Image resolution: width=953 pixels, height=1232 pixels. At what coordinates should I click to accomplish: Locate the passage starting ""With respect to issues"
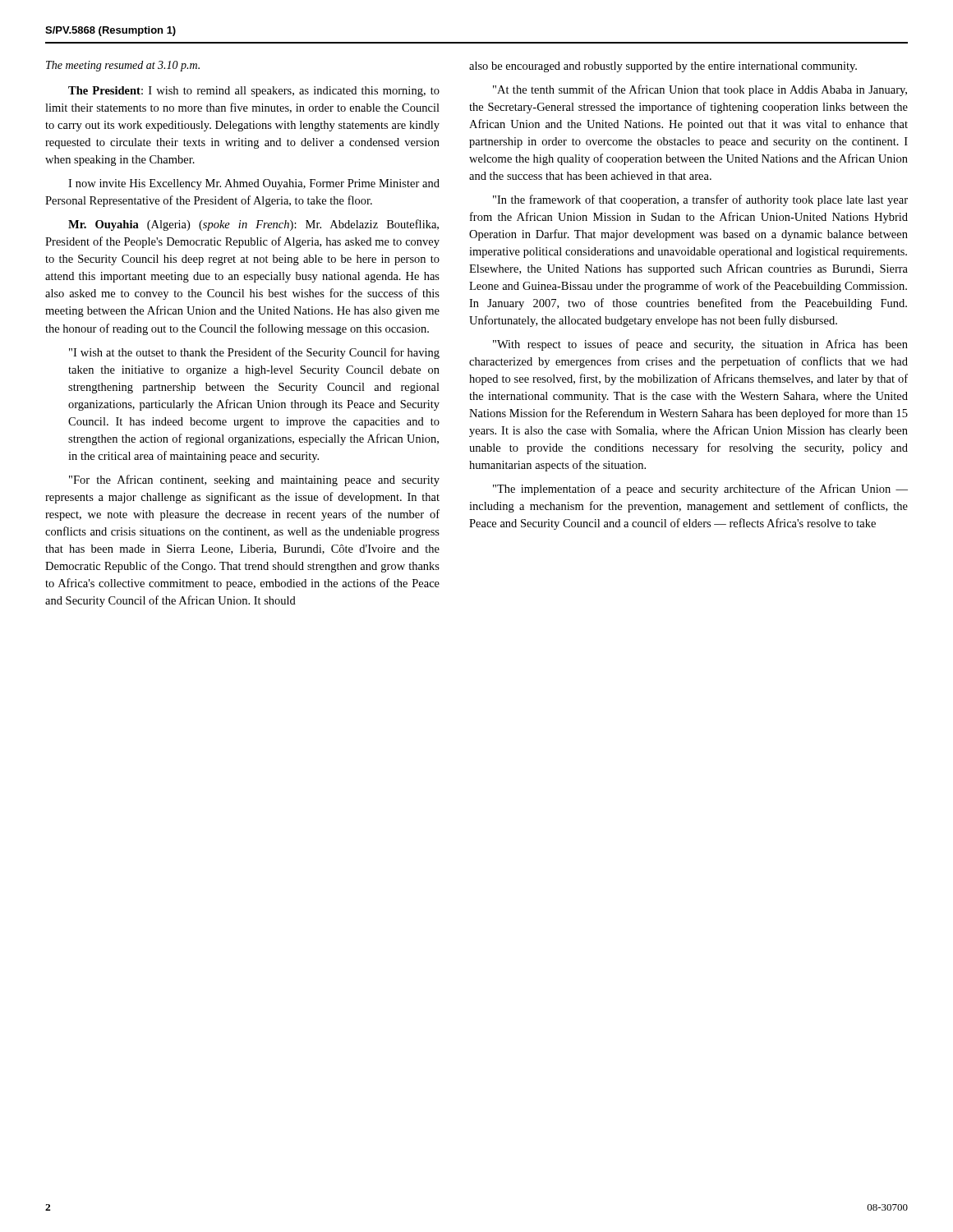(x=688, y=405)
